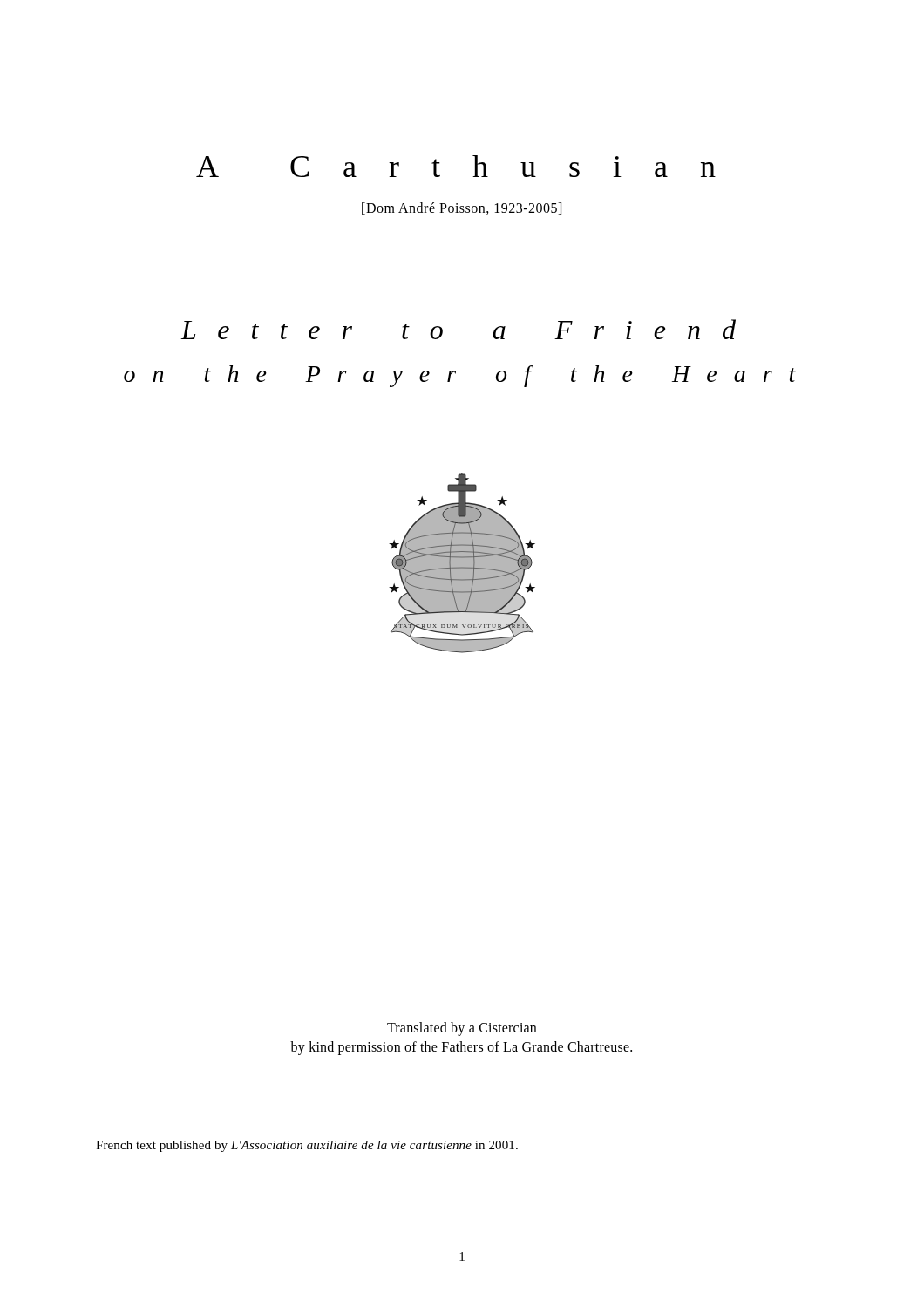
Task: Click on the title that says "A C a r t h"
Action: pyautogui.click(x=462, y=182)
